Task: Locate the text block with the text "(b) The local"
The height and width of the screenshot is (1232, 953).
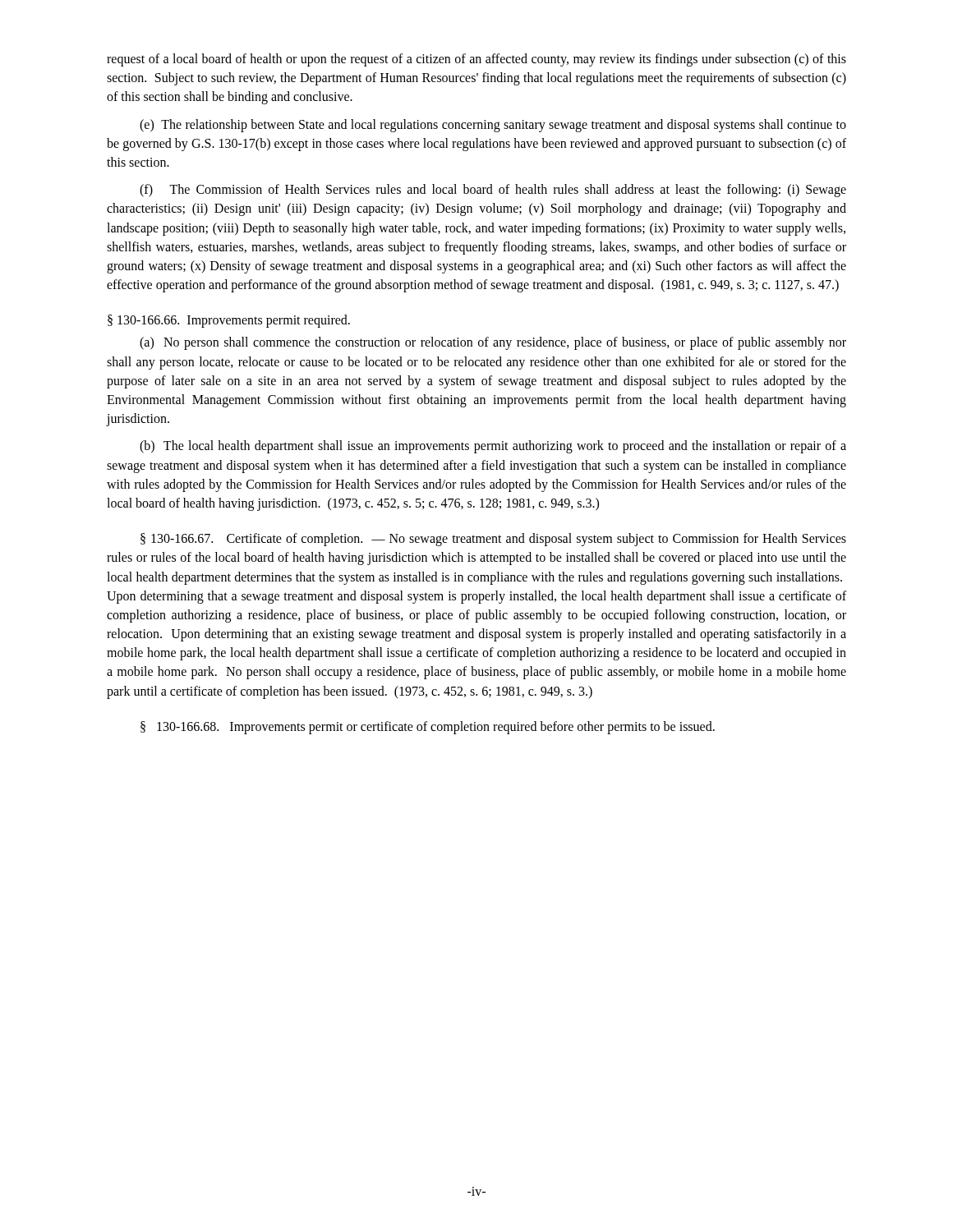Action: 476,474
